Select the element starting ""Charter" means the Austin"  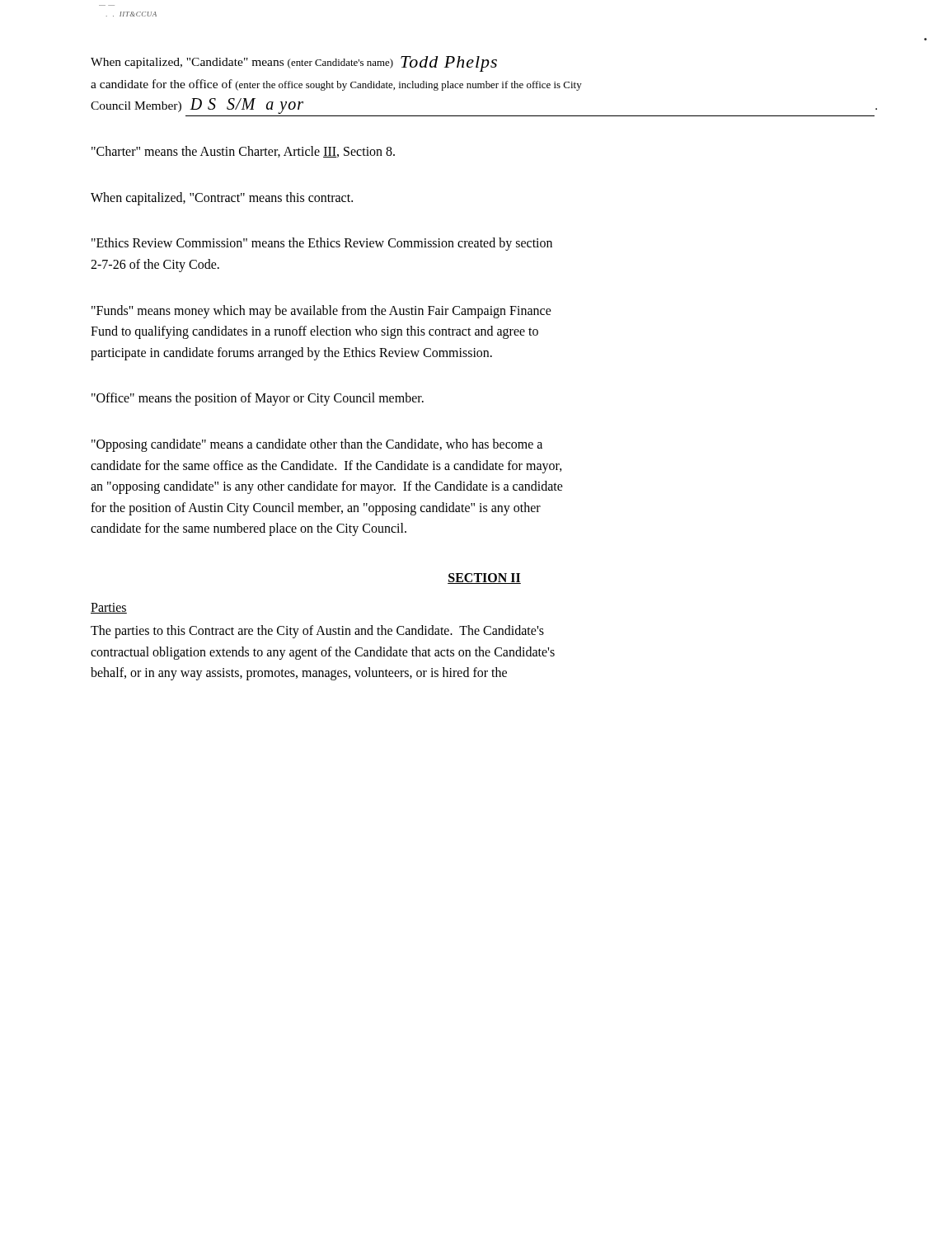tap(243, 152)
